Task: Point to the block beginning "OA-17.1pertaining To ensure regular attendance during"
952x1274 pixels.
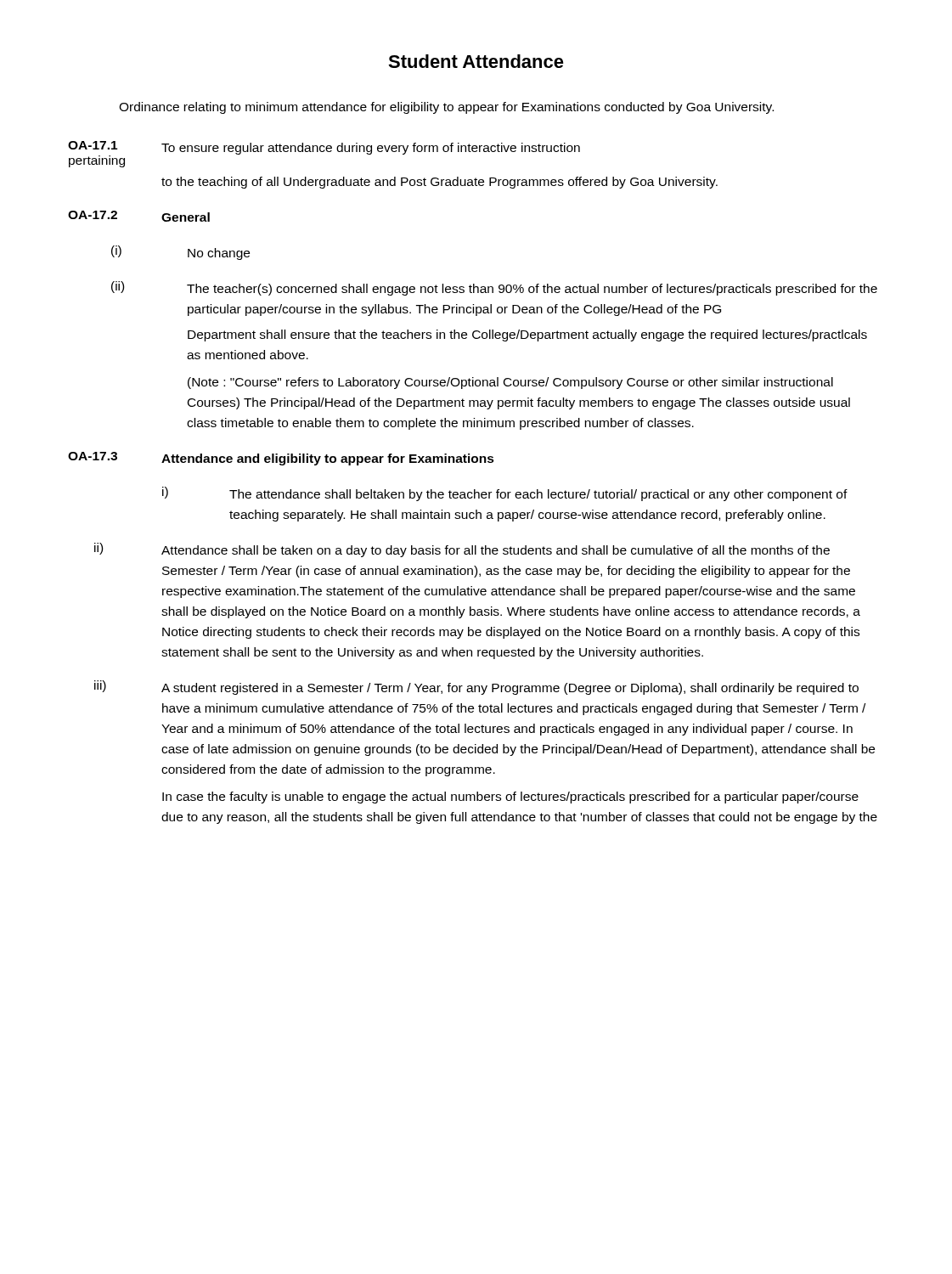Action: coord(324,154)
